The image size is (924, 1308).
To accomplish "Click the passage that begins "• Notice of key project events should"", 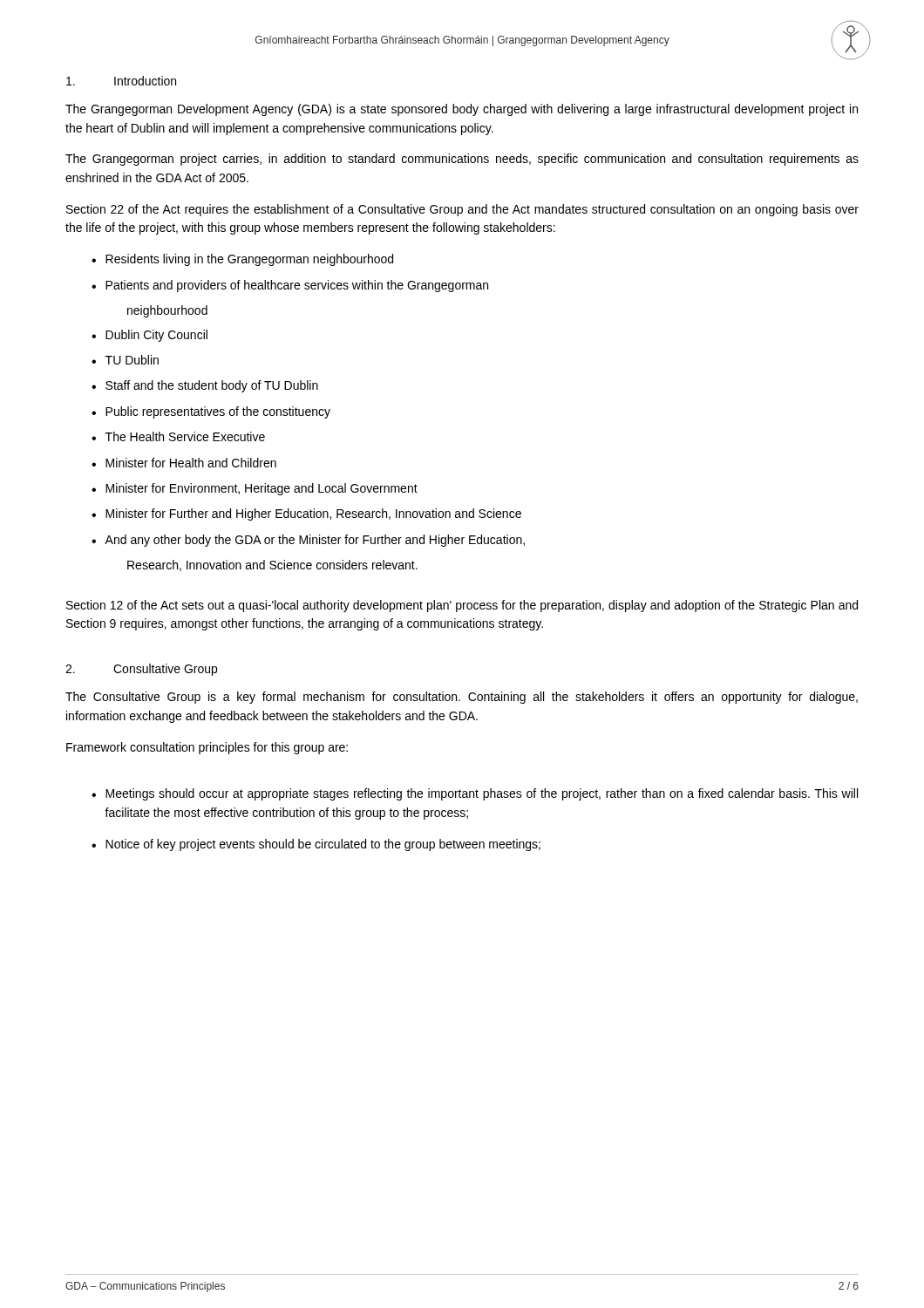I will pyautogui.click(x=475, y=845).
